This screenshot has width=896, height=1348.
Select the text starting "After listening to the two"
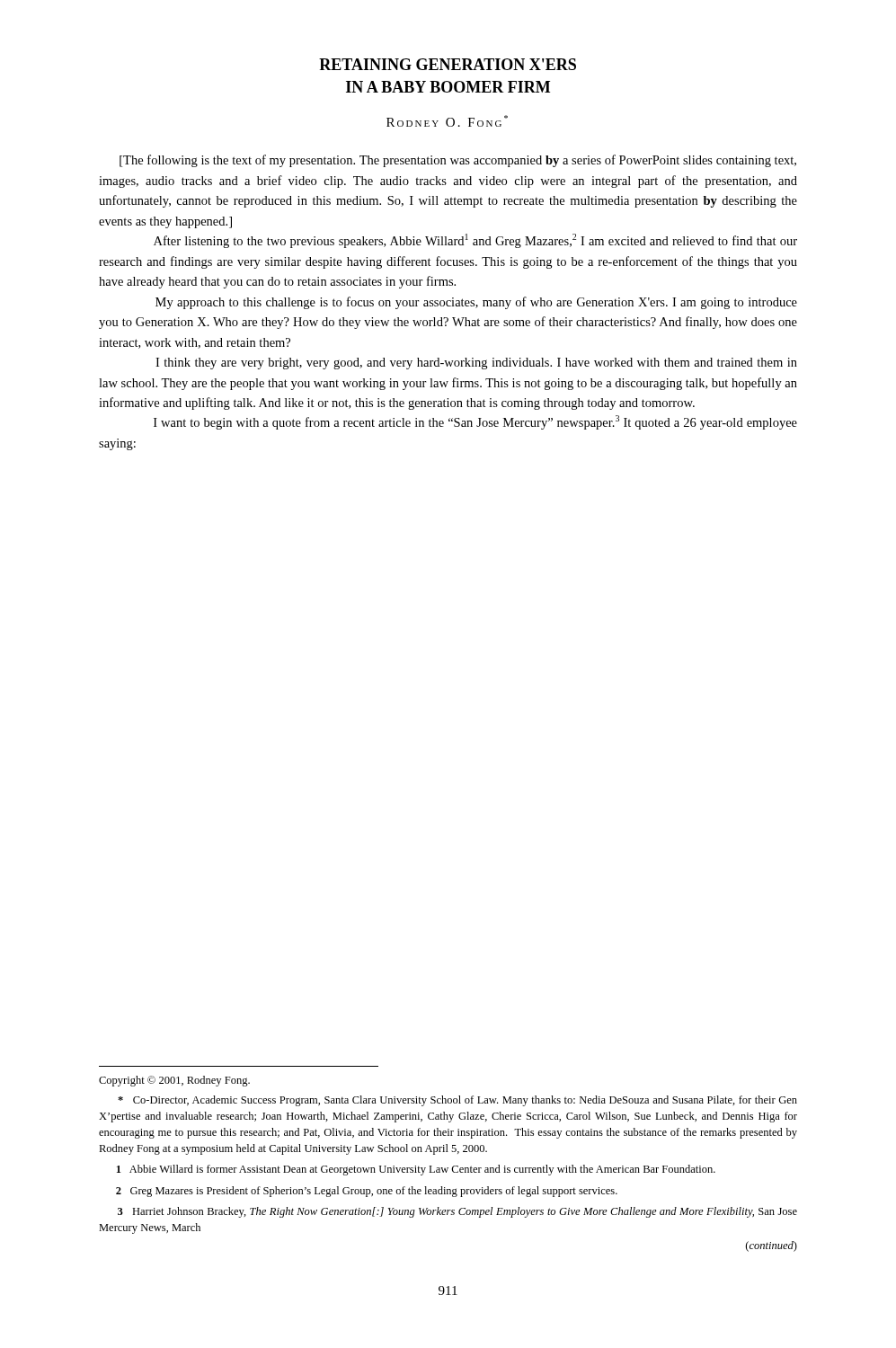pyautogui.click(x=448, y=260)
